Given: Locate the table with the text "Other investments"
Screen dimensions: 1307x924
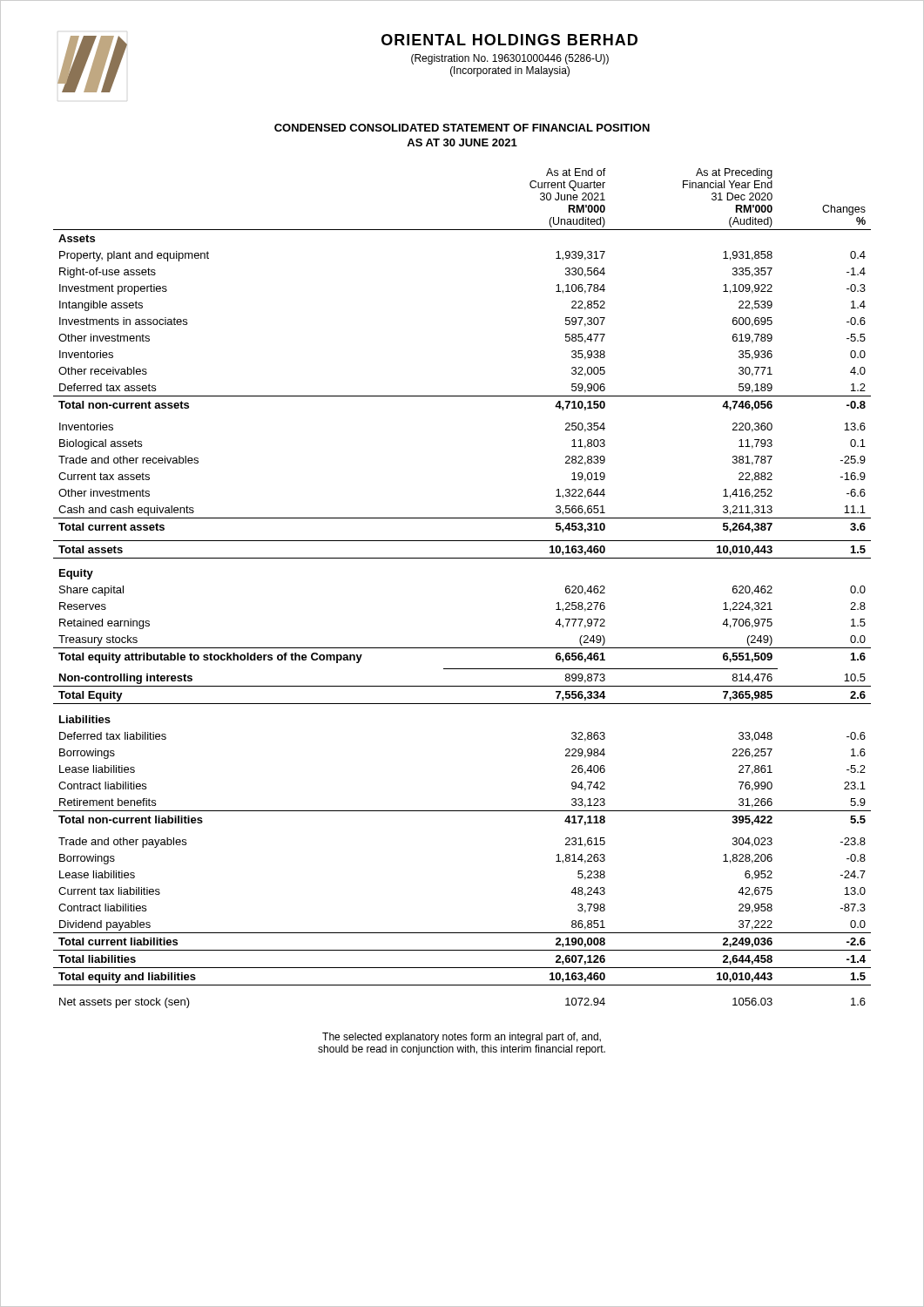Looking at the screenshot, I should coord(462,587).
